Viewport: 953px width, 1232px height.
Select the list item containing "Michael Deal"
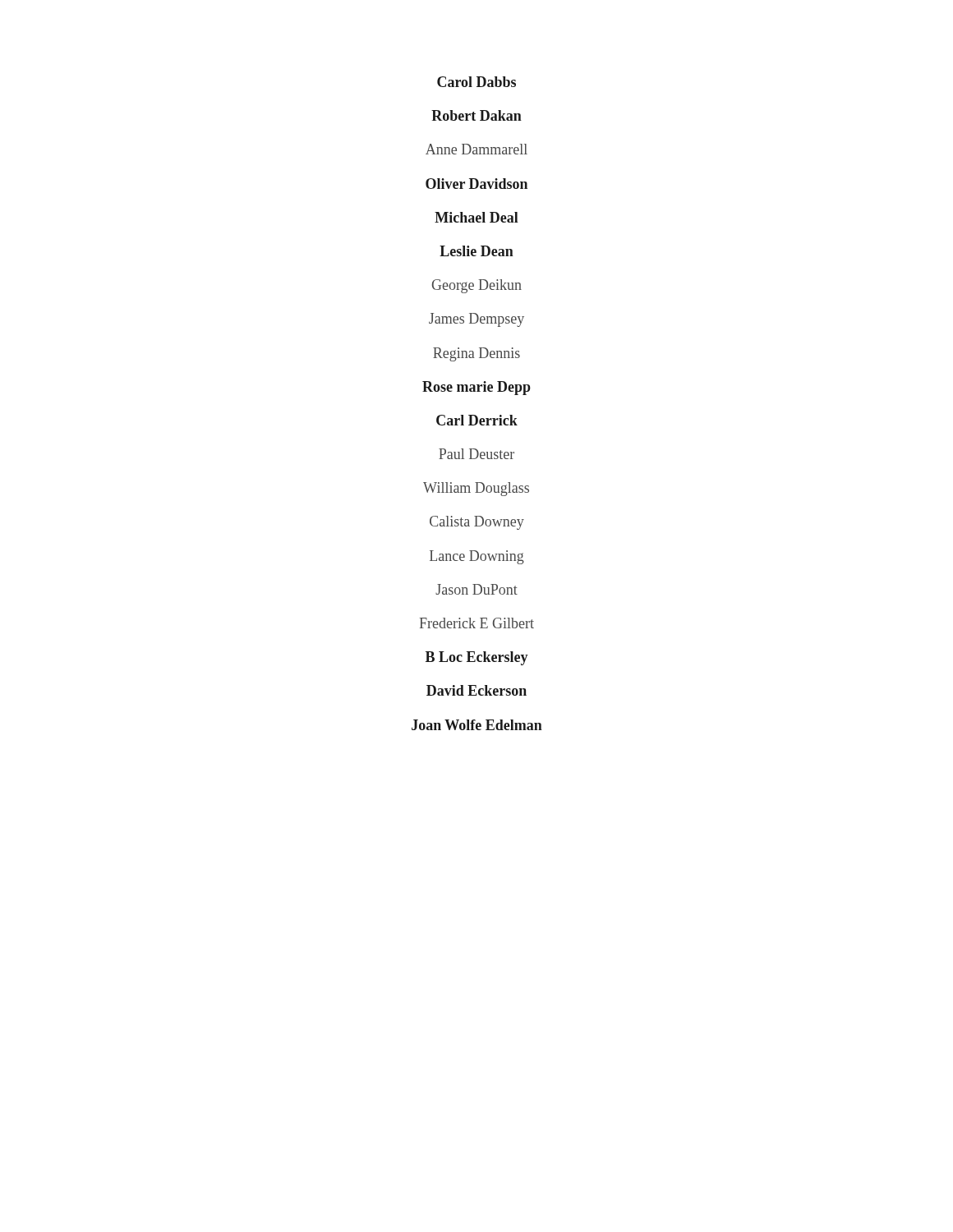476,217
